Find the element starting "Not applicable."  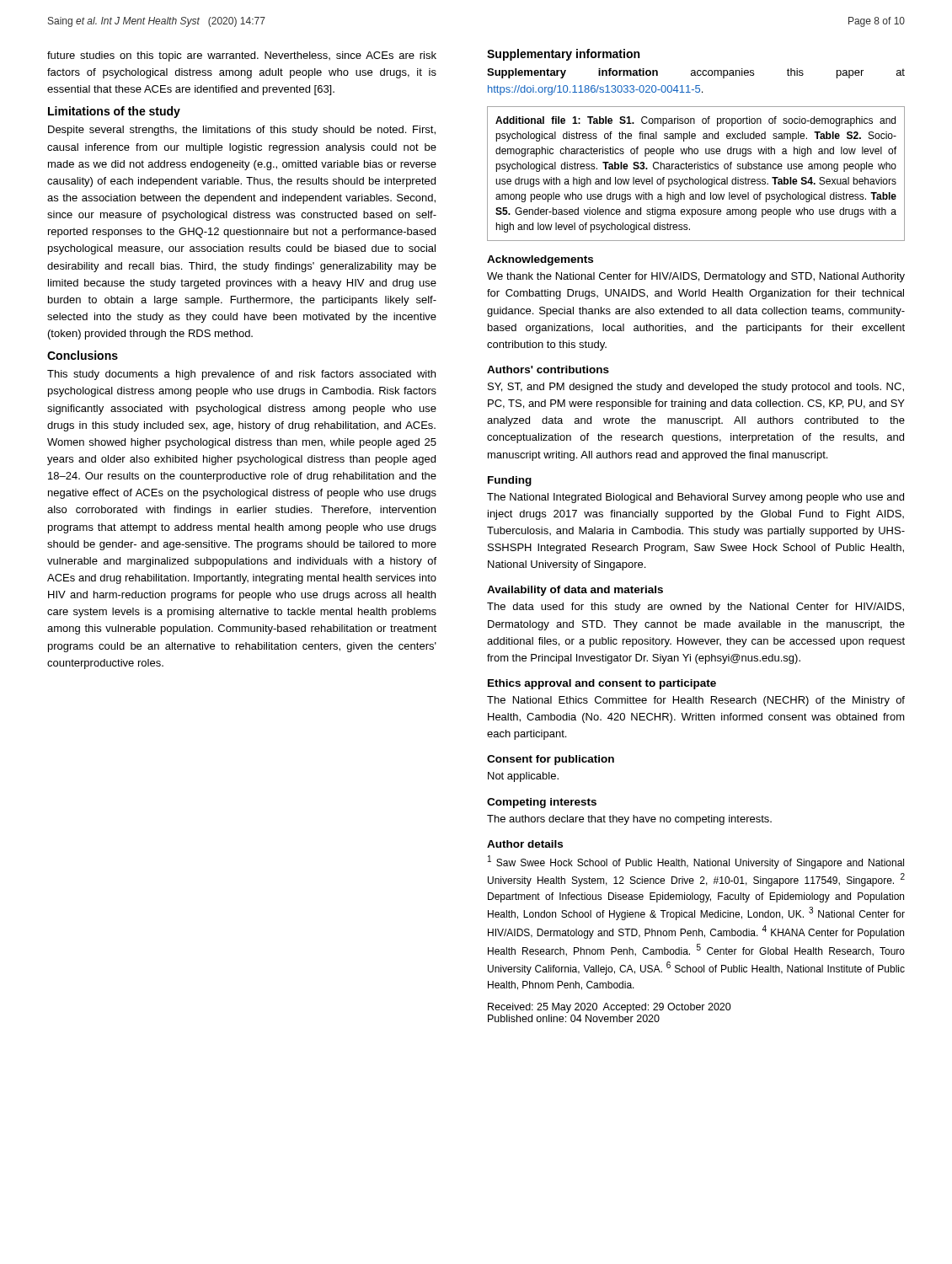pos(523,777)
